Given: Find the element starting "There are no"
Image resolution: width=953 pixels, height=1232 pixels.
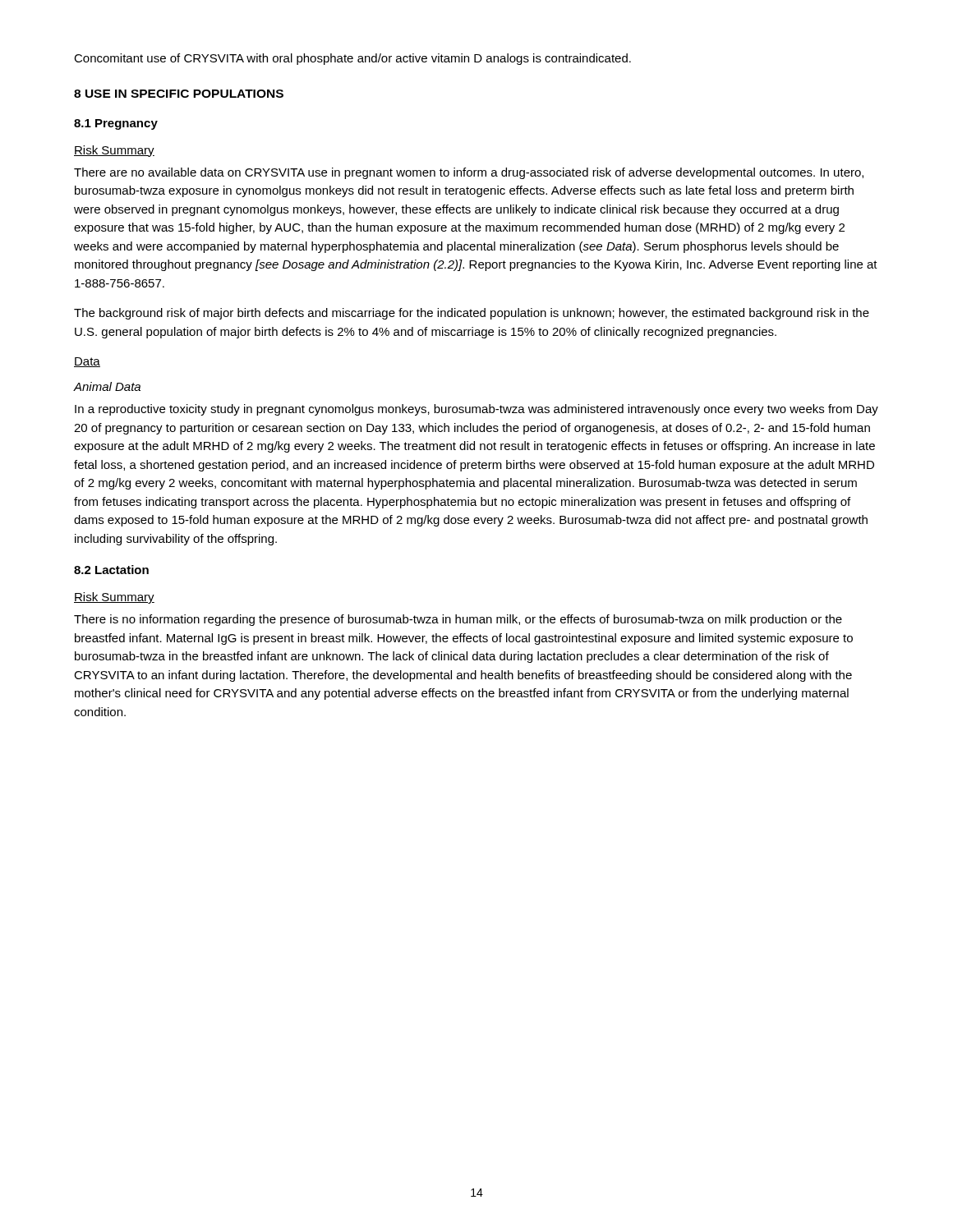Looking at the screenshot, I should tap(475, 227).
